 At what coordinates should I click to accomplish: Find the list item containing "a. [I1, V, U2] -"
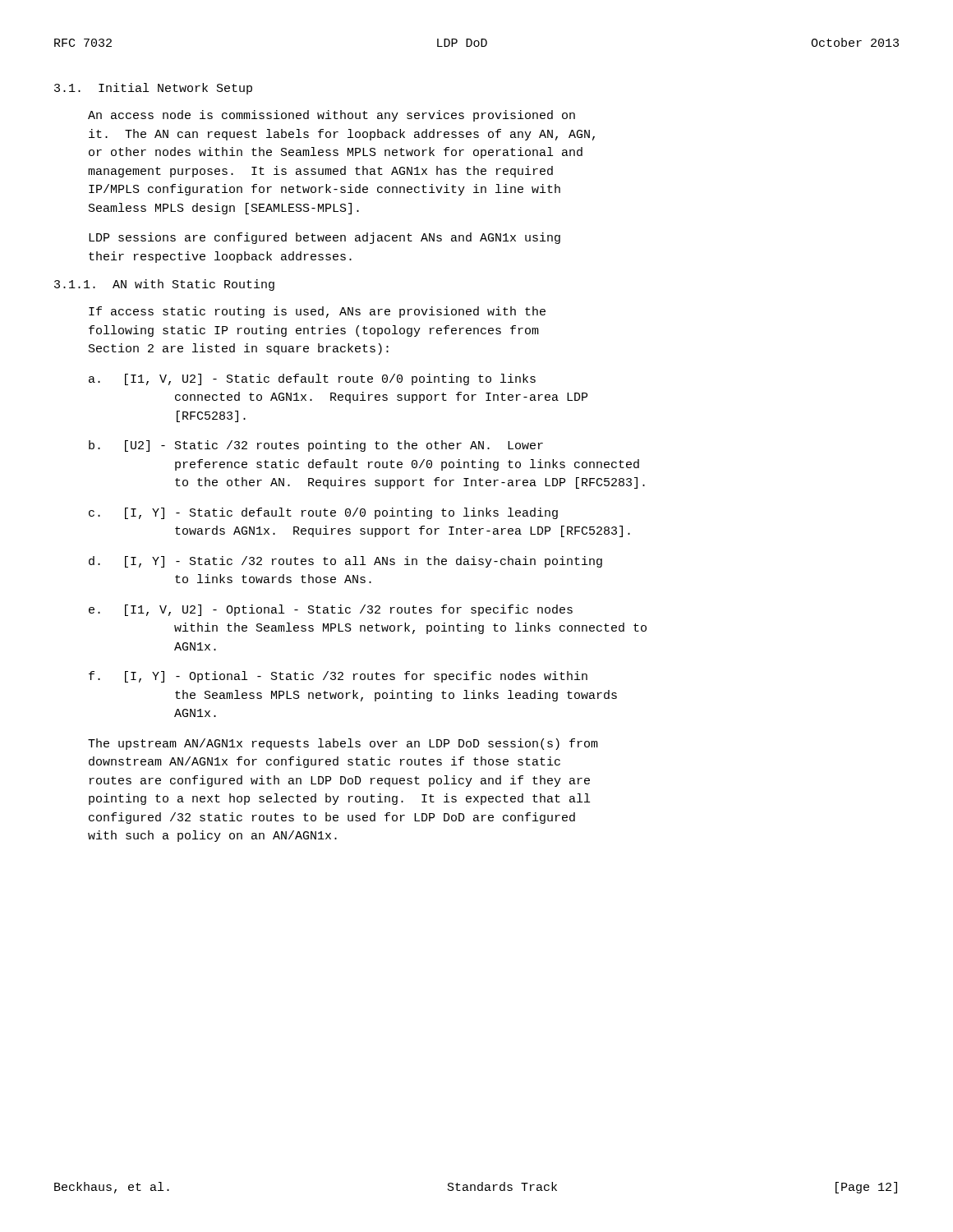[x=494, y=399]
